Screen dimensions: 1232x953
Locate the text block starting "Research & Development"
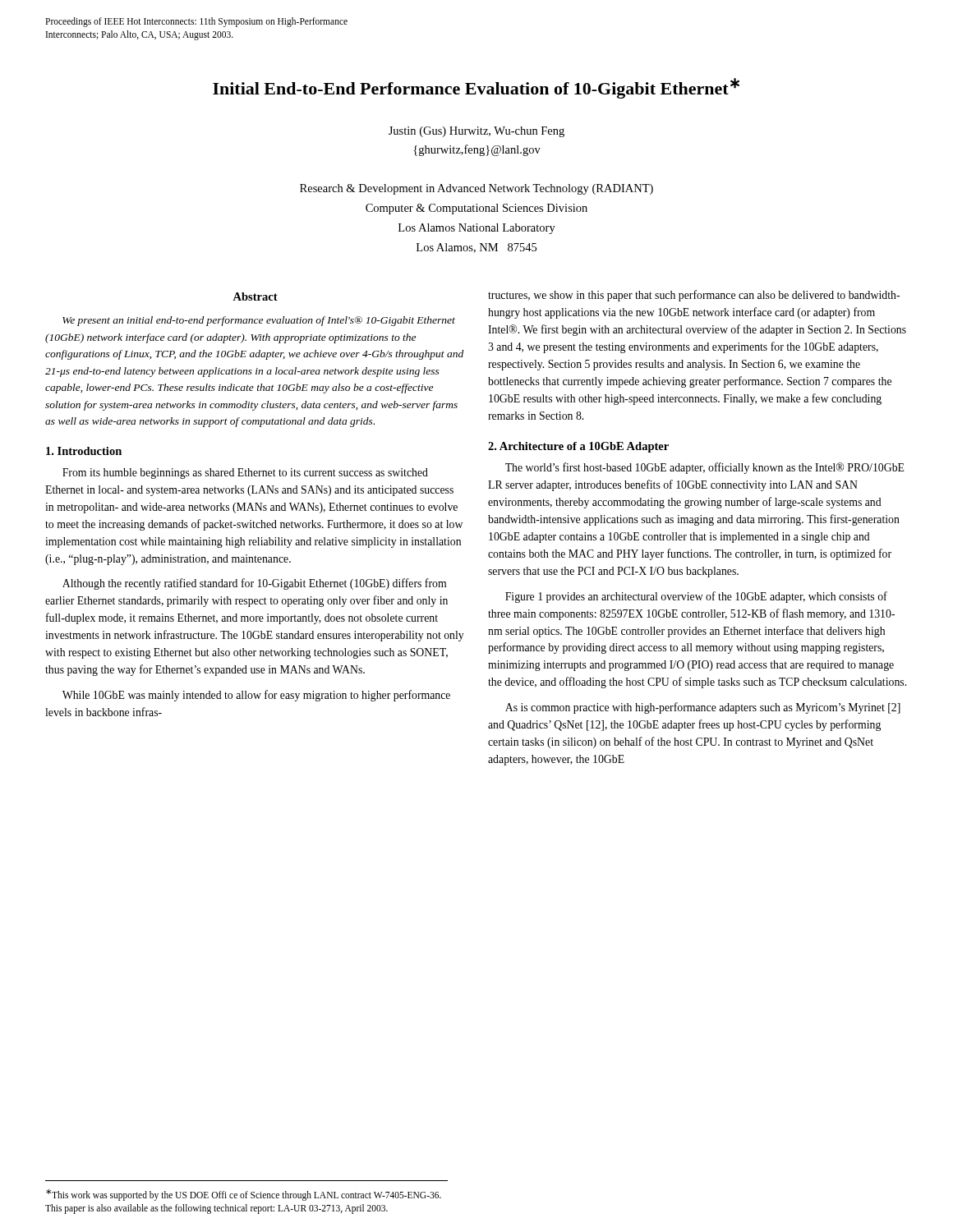pos(476,218)
